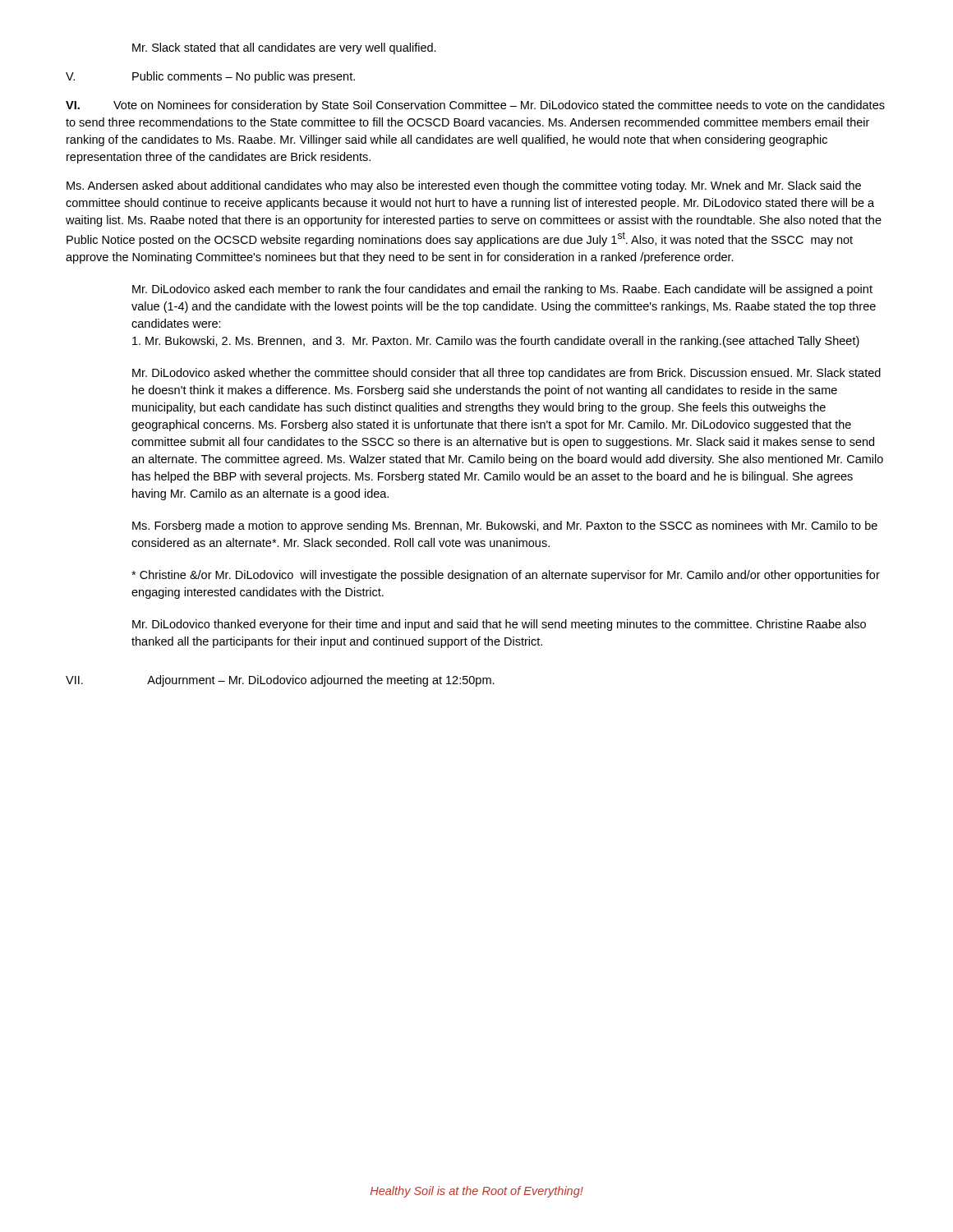The image size is (953, 1232).
Task: Locate the text block that reads "Mr. DiLodovico asked whether the committee should"
Action: pos(507,433)
